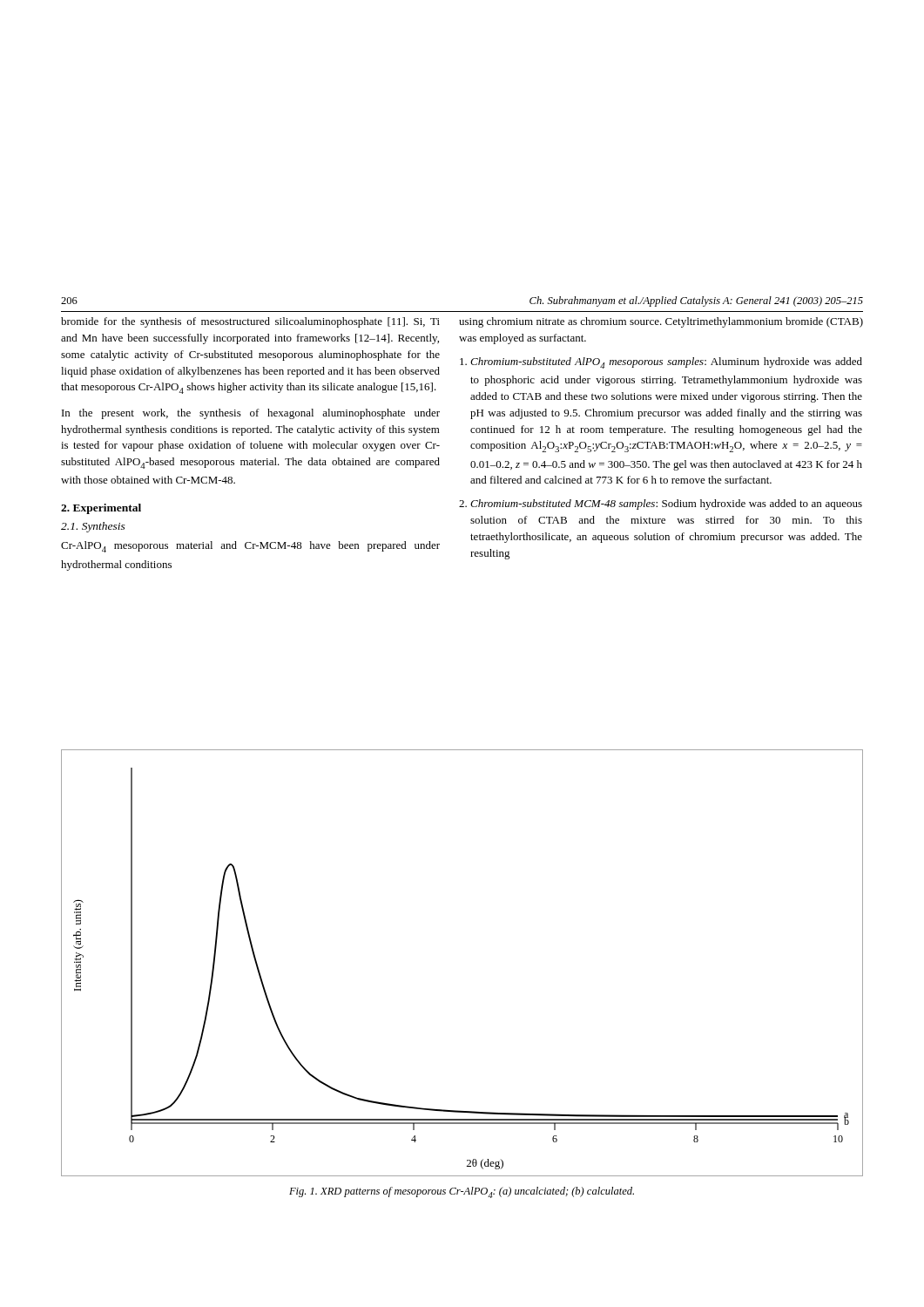Find the text starting "Cr-AlPO4 mesoporous material"
The image size is (924, 1307).
[x=250, y=555]
